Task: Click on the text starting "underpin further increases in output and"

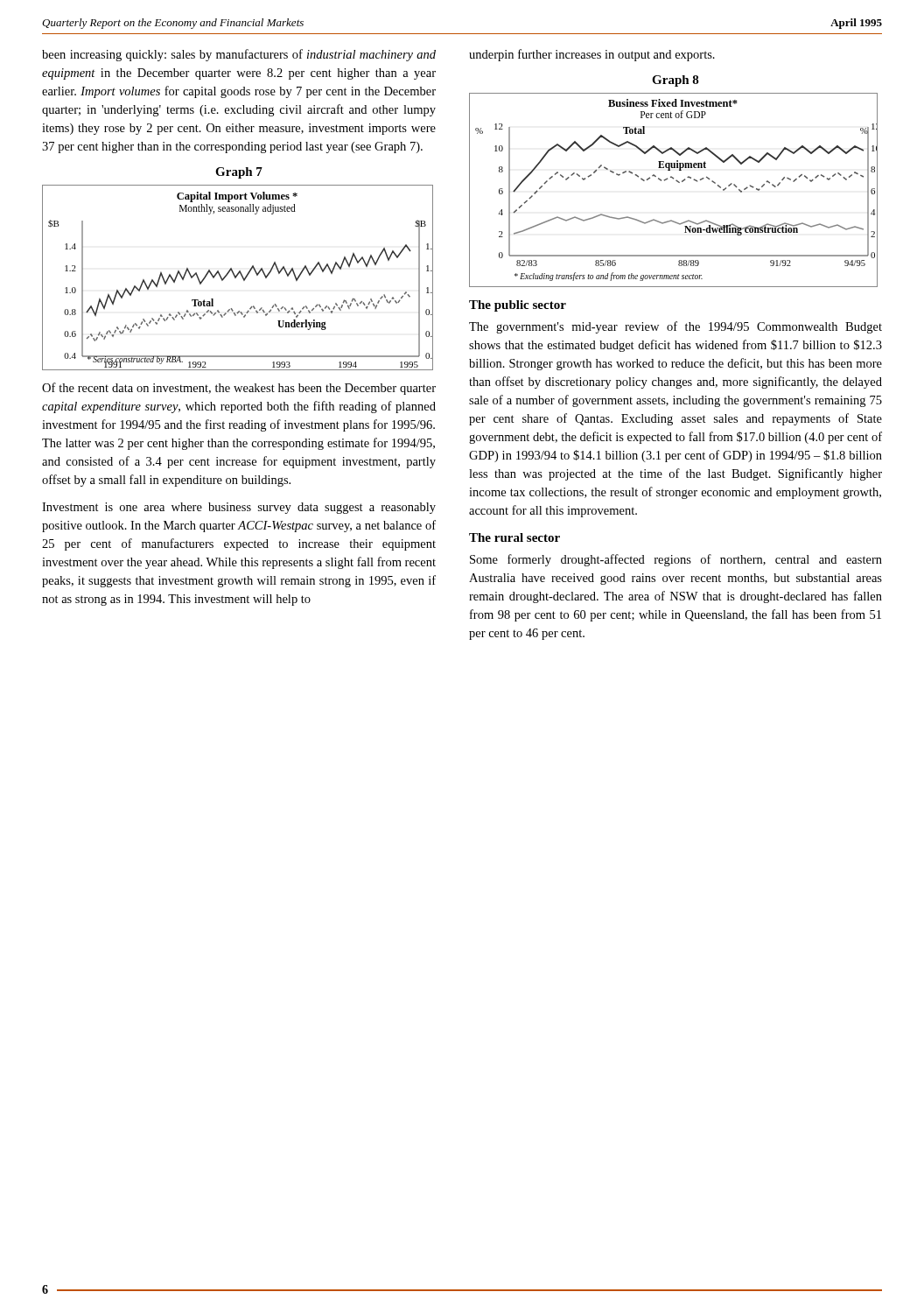Action: click(592, 54)
